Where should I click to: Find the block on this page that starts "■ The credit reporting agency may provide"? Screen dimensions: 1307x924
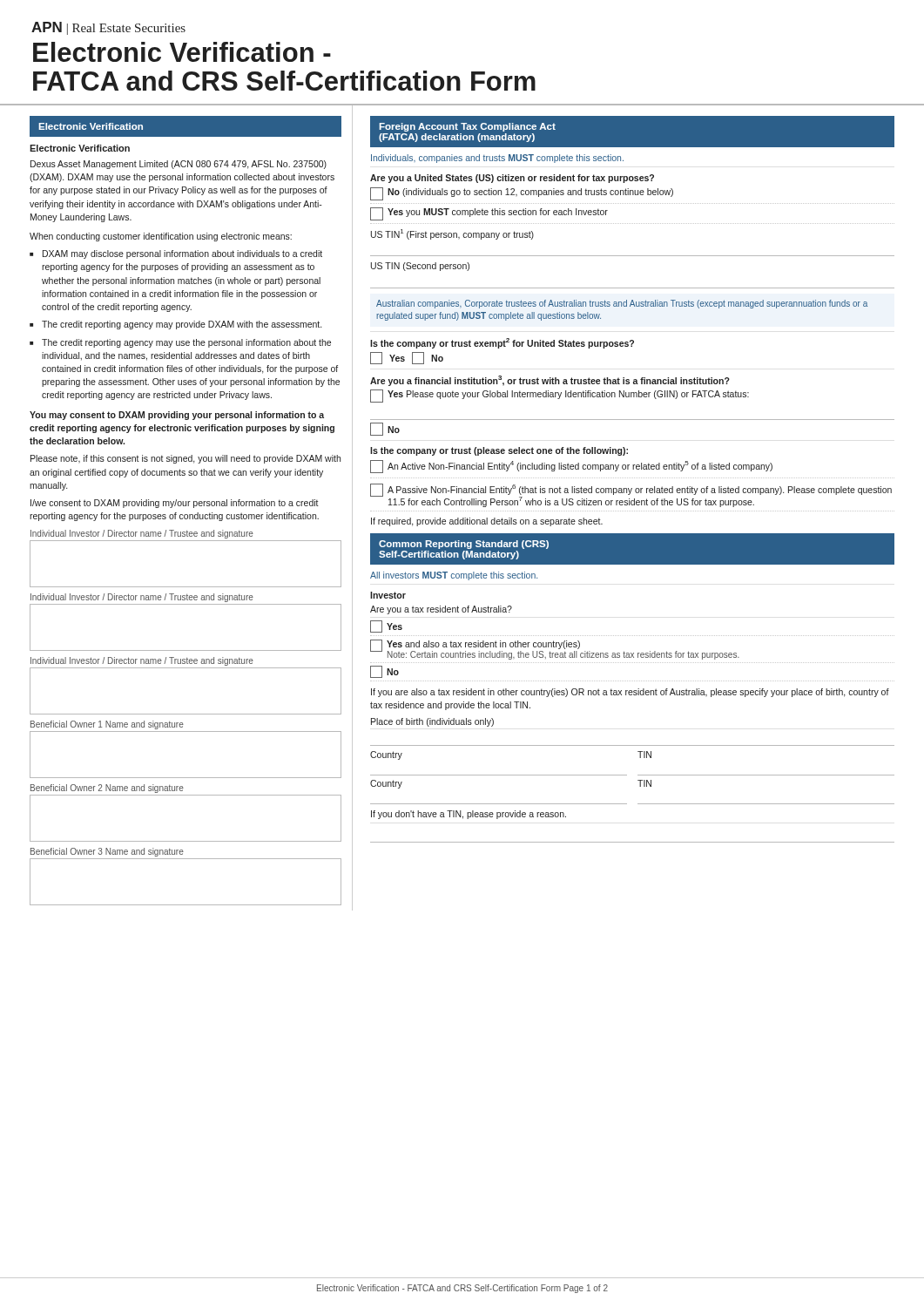[x=176, y=325]
